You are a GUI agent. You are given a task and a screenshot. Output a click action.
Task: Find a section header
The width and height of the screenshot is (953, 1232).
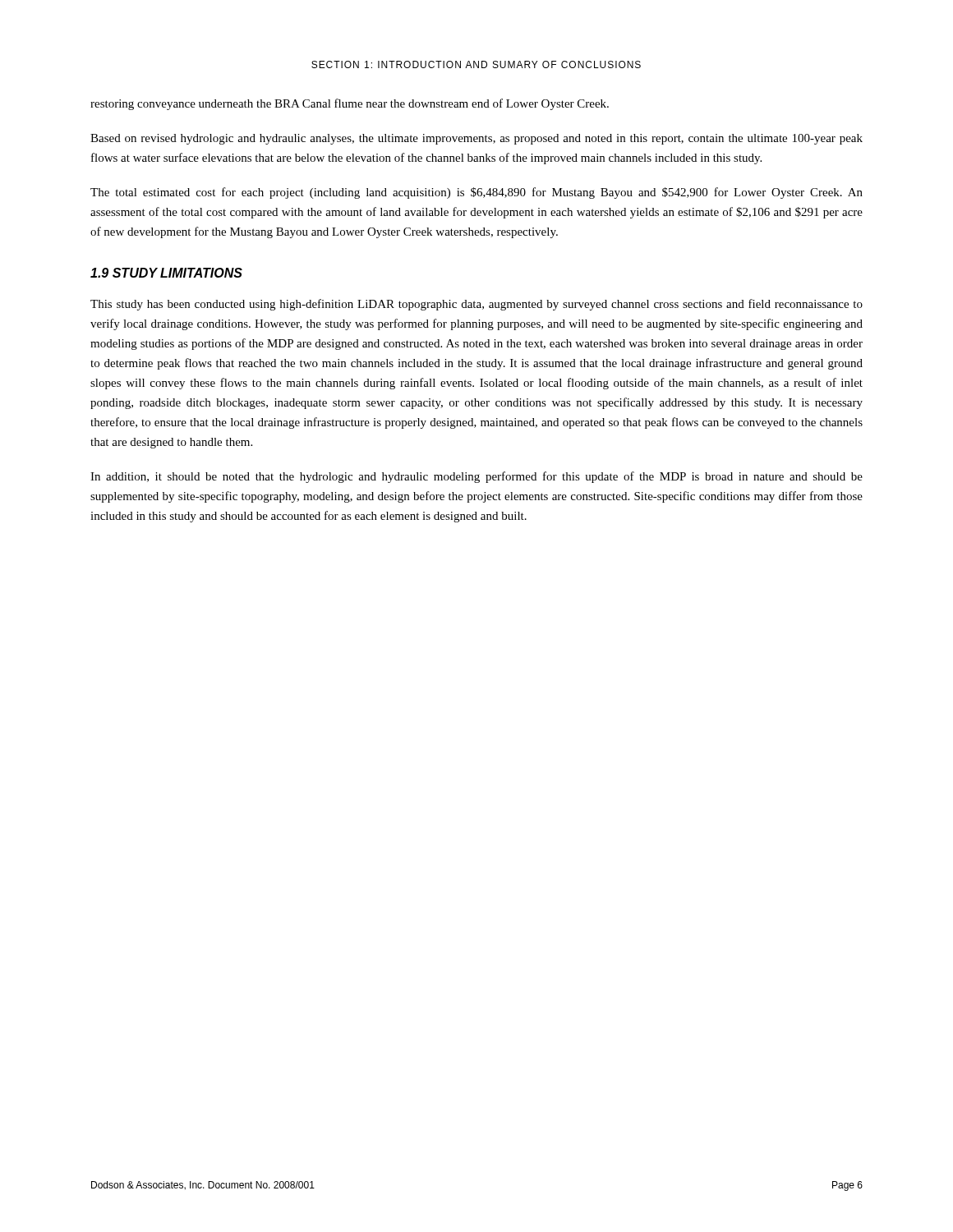click(166, 273)
